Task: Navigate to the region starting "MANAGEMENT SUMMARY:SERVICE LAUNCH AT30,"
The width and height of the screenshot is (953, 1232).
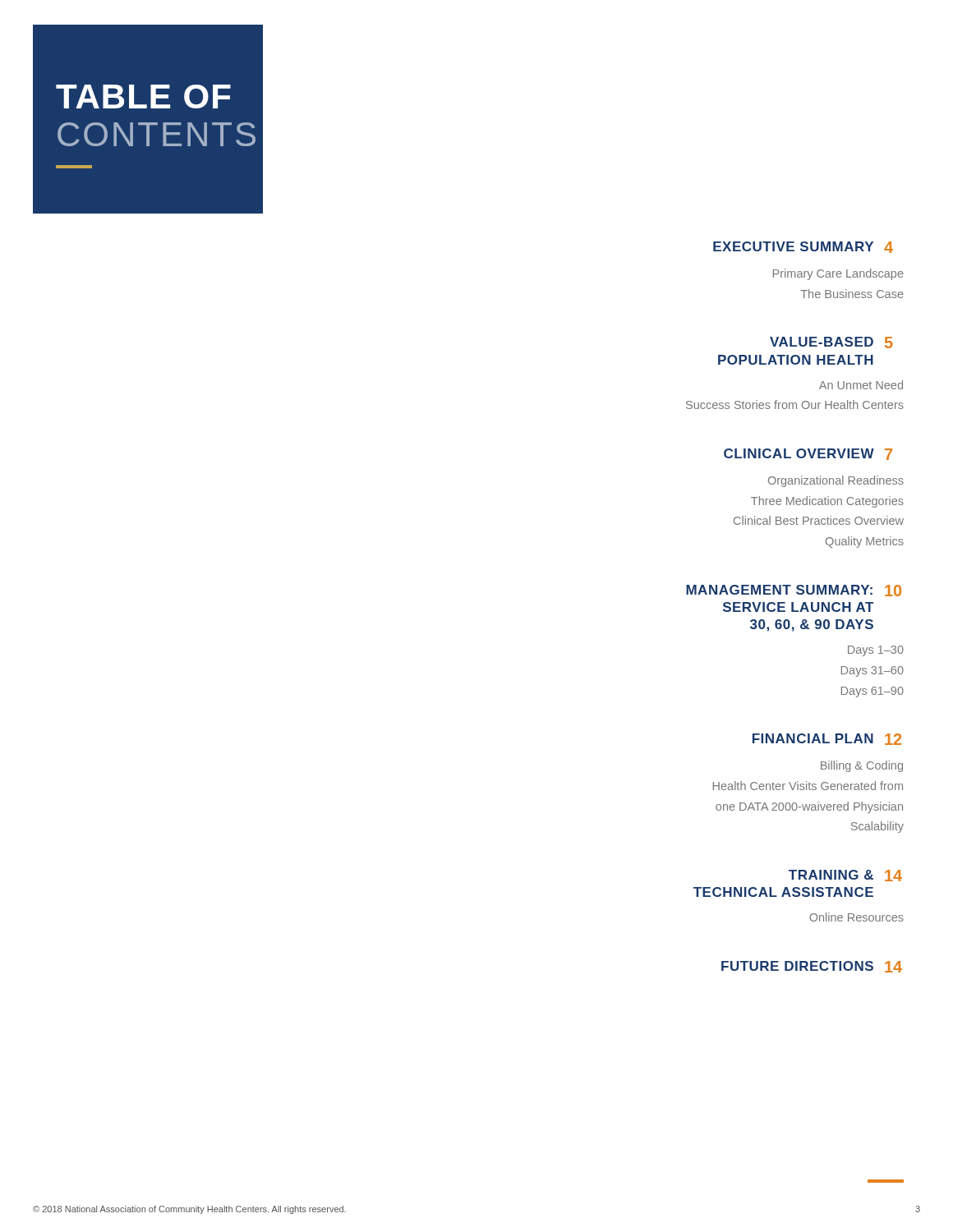Action: (x=794, y=591)
